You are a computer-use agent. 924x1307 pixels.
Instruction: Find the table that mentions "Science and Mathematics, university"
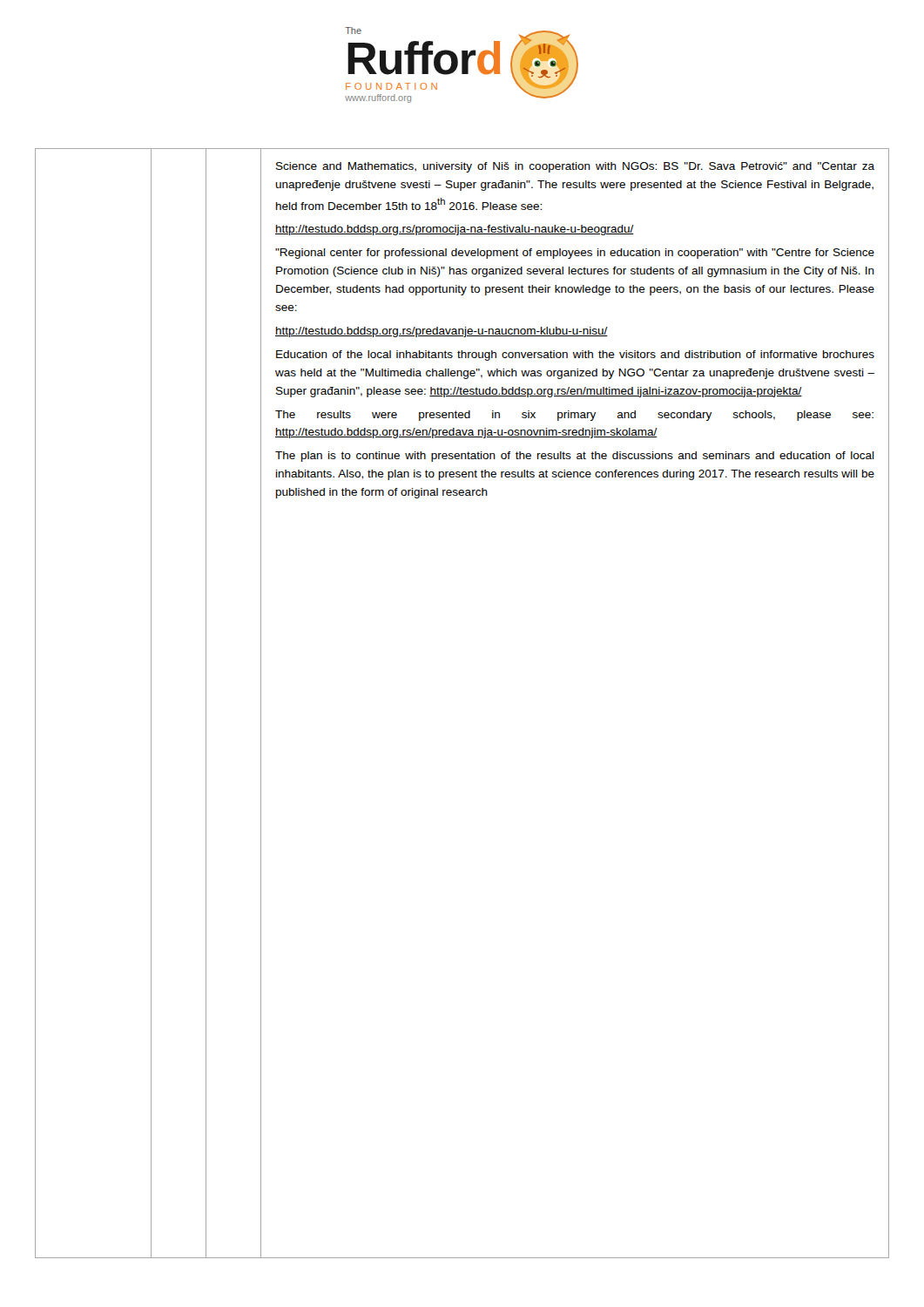tap(462, 703)
